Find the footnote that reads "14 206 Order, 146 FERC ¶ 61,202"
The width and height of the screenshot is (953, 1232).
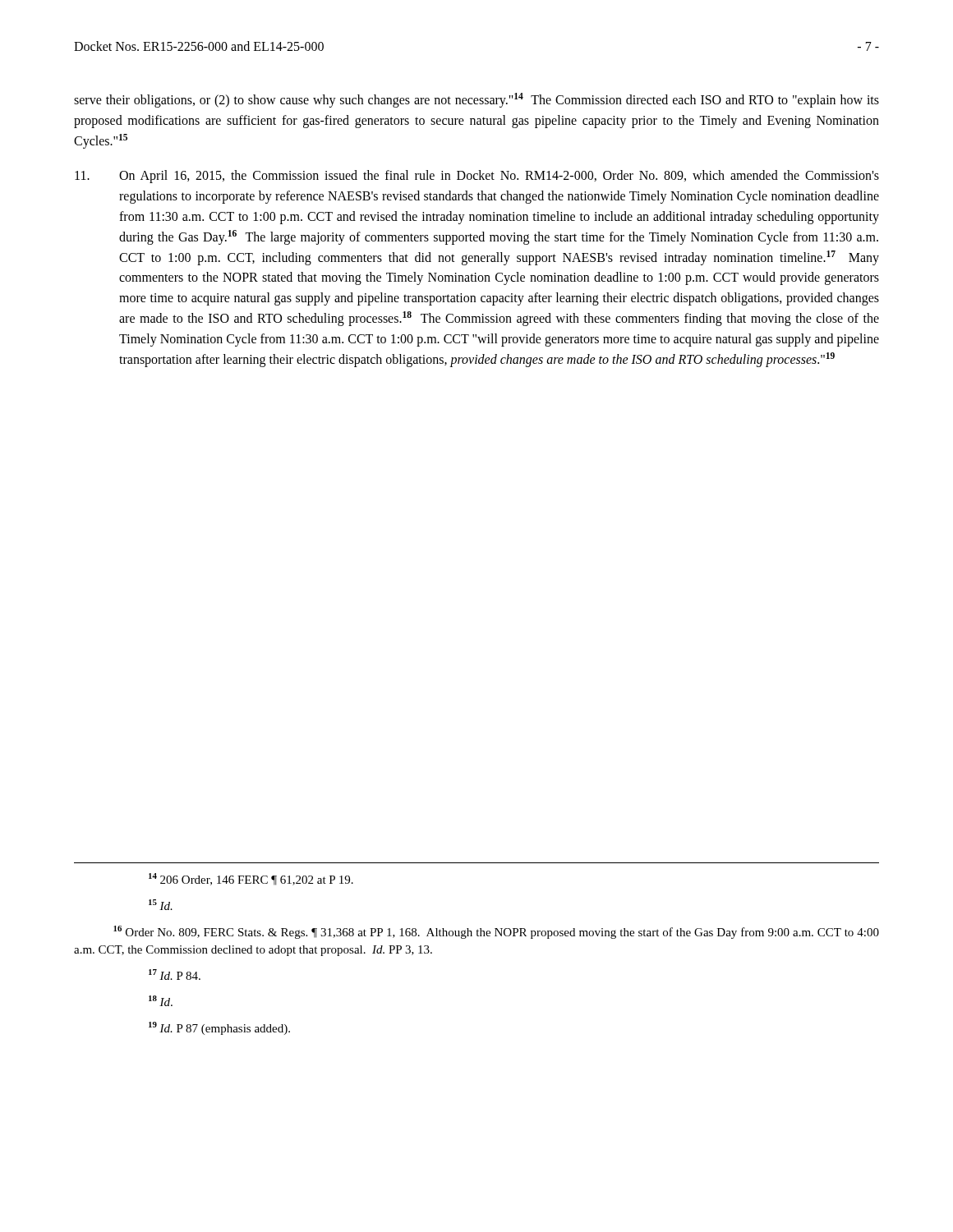[x=251, y=879]
